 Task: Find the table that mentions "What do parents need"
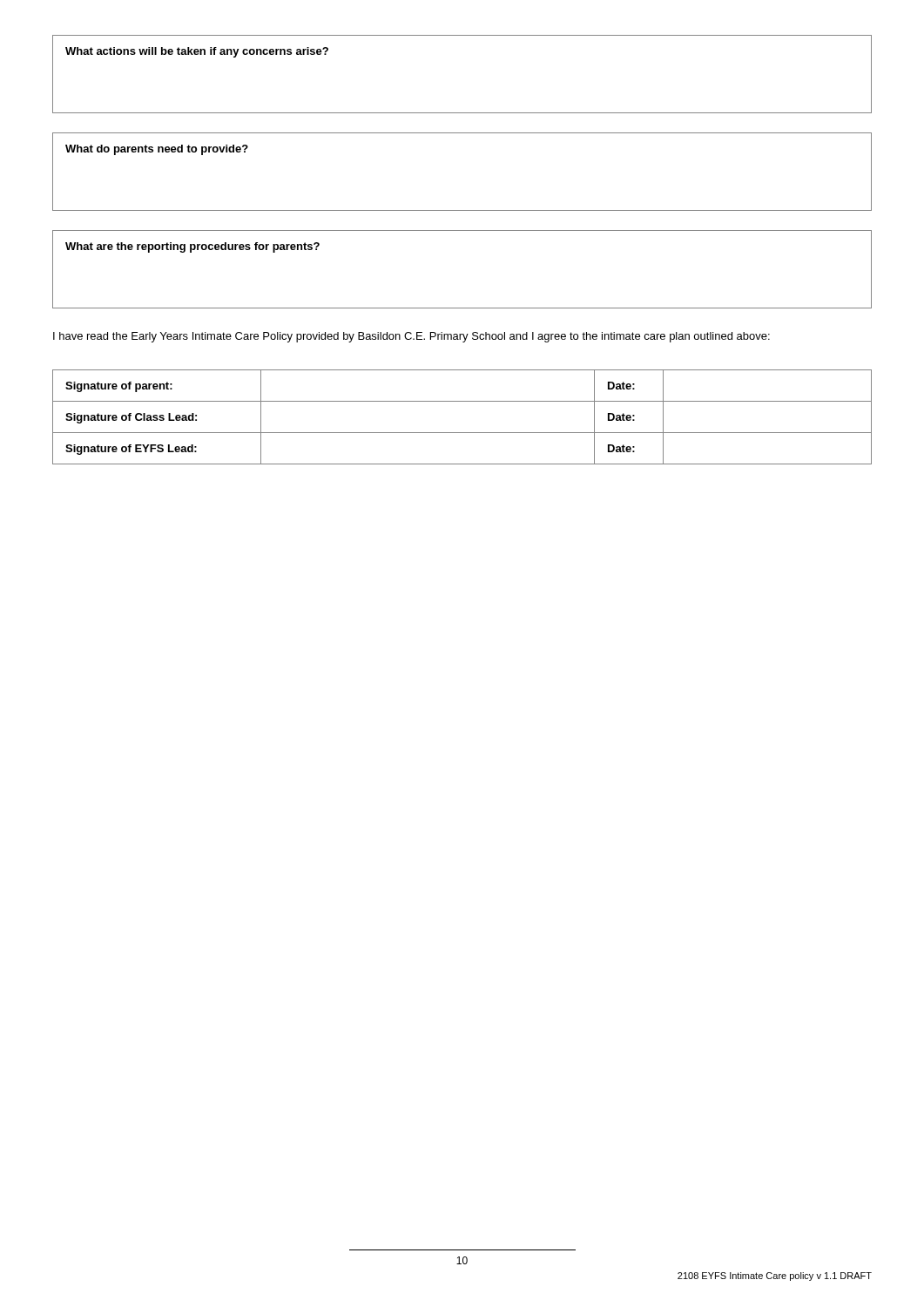(462, 172)
